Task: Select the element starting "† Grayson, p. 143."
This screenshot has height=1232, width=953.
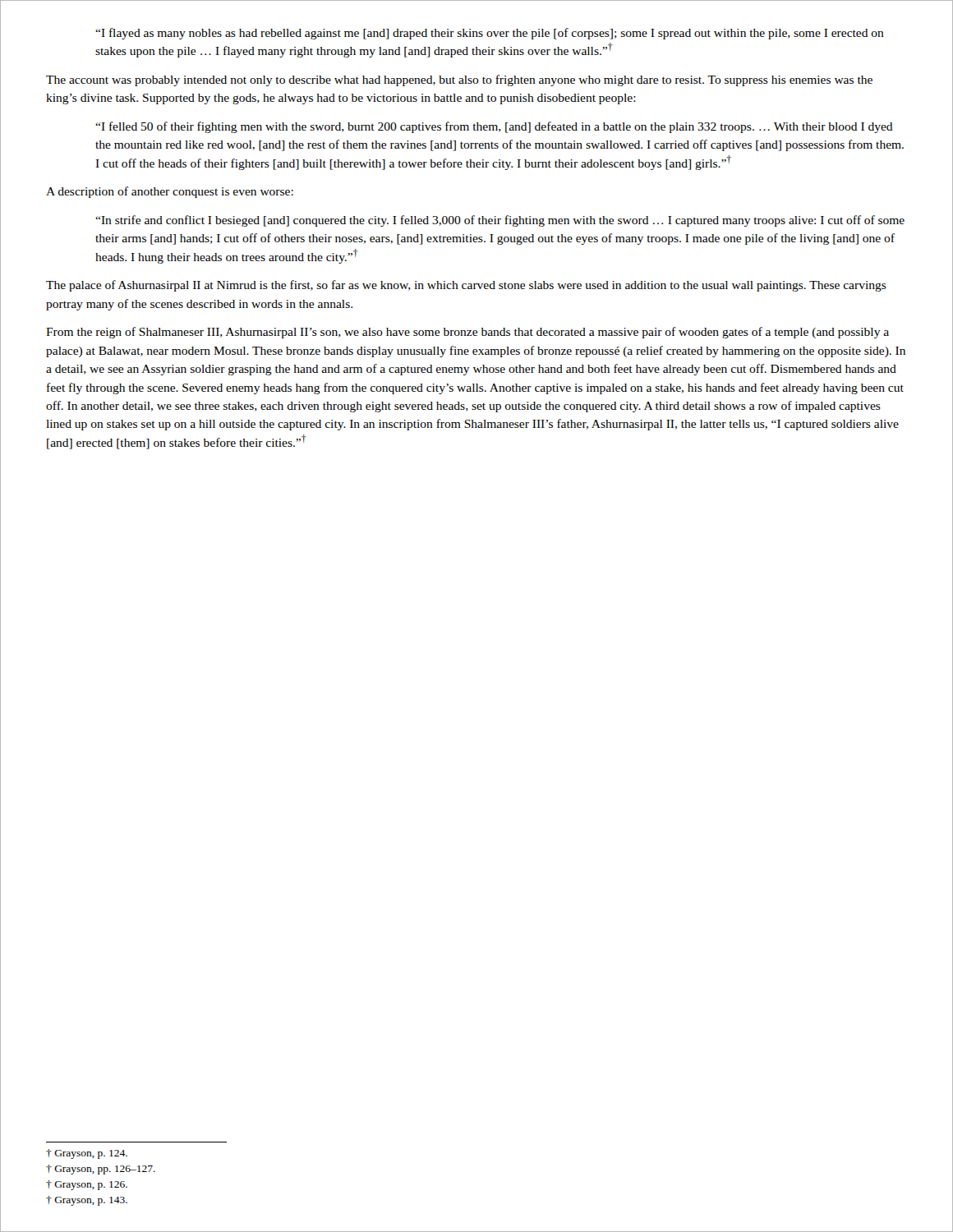Action: tap(87, 1200)
